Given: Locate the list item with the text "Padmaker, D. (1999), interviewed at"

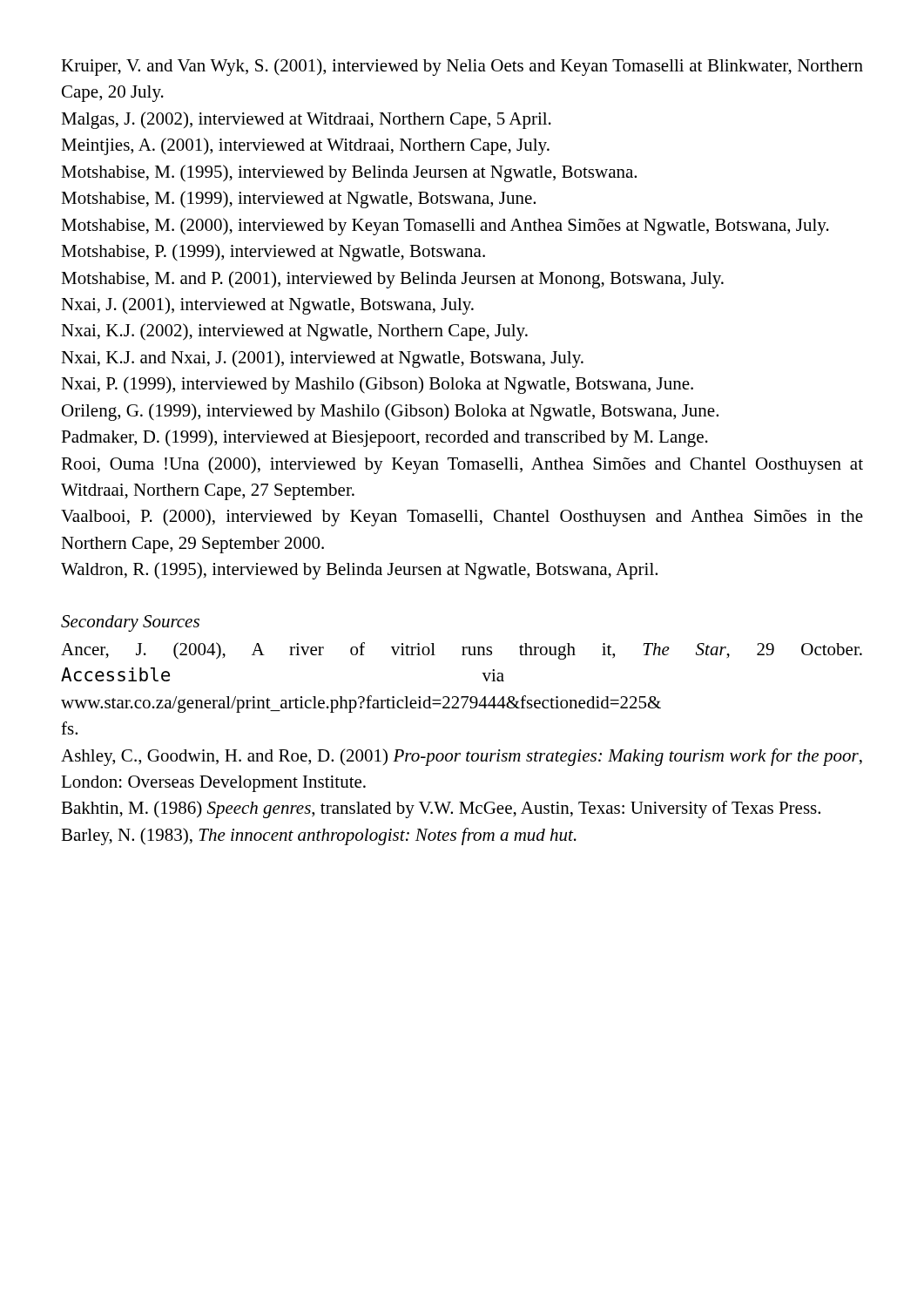Looking at the screenshot, I should 385,437.
